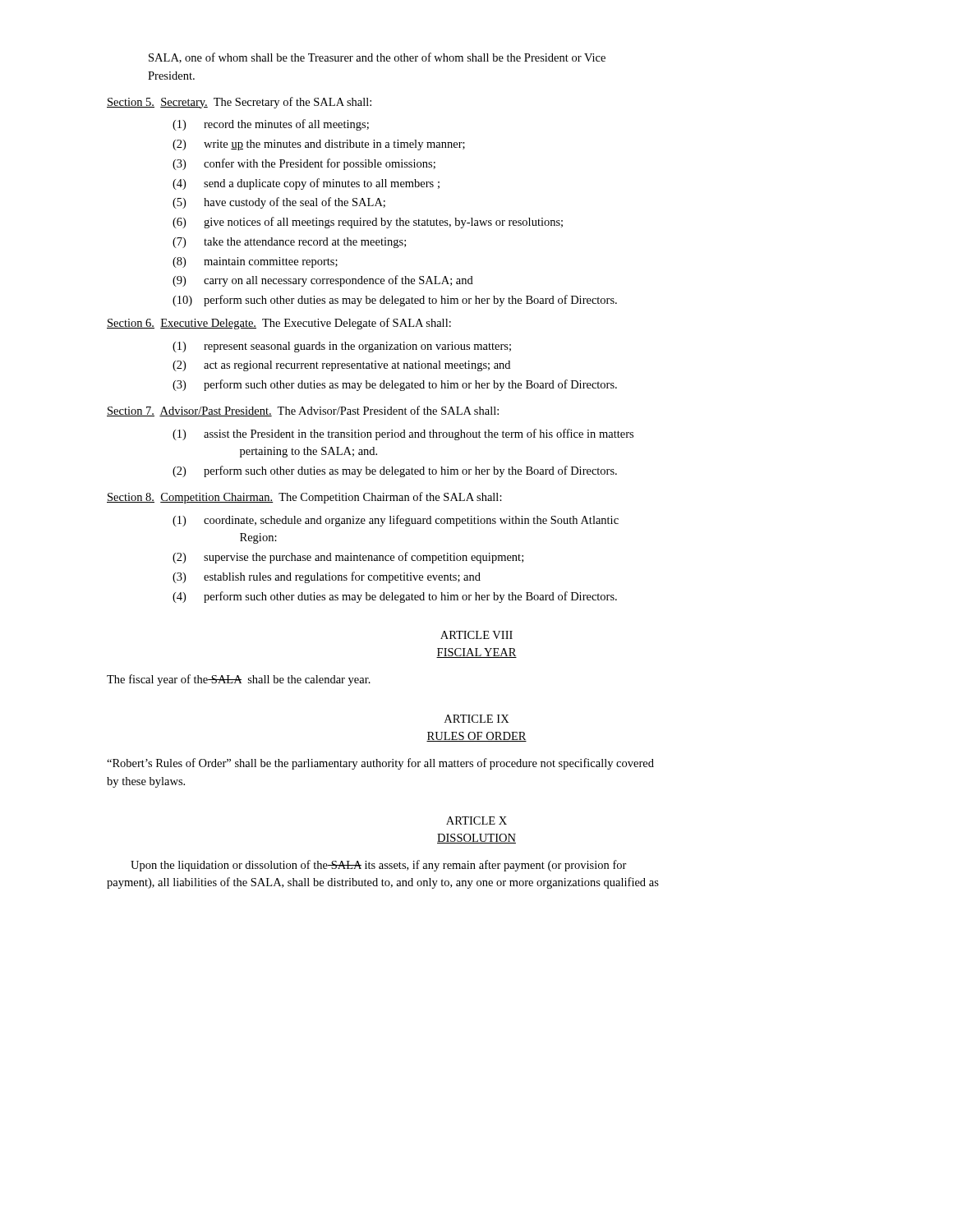Click on the text starting "(8) maintain committee reports;"
This screenshot has height=1232, width=953.
click(255, 262)
